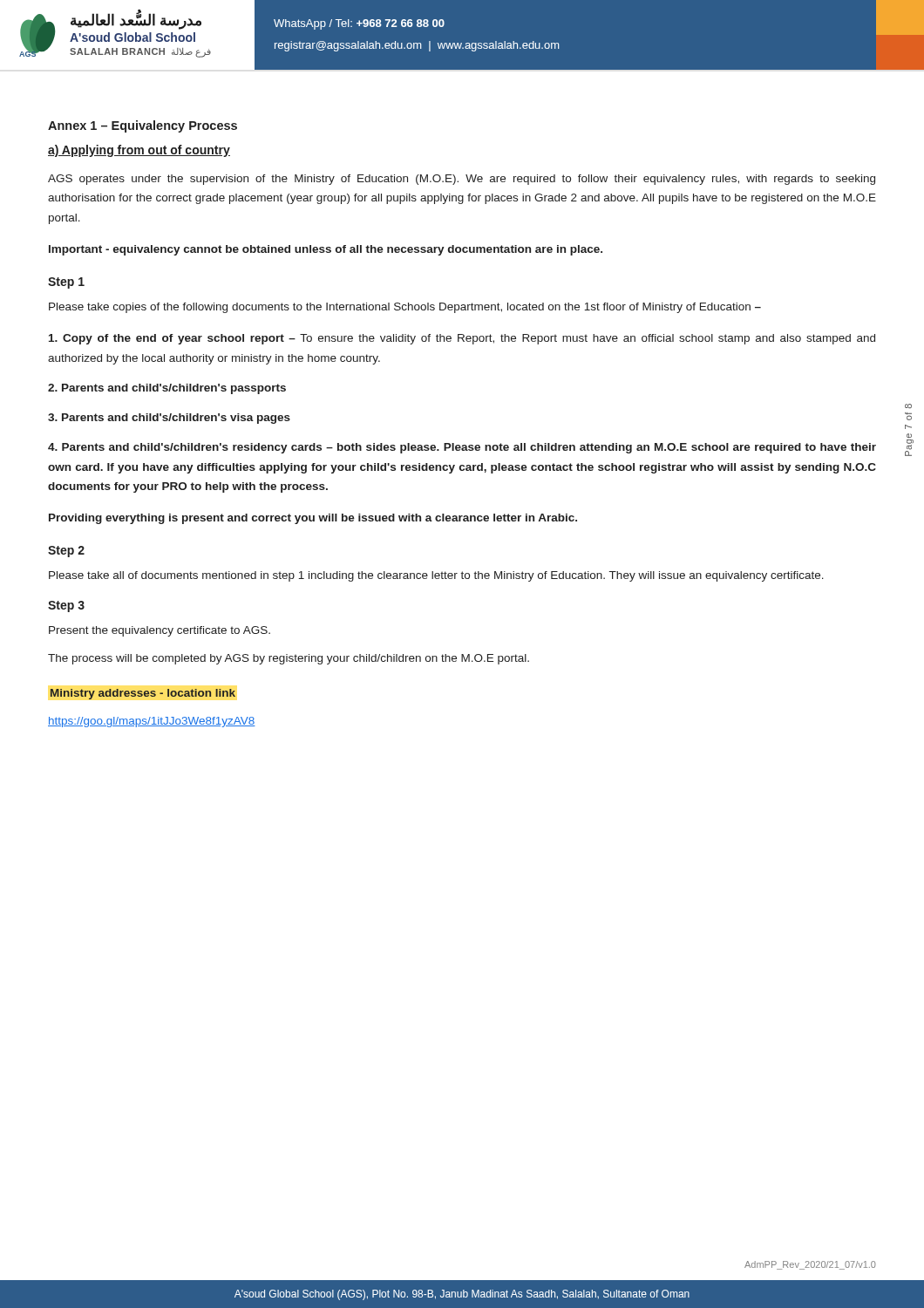The image size is (924, 1308).
Task: Select the passage starting "Copy of the end of year school report"
Action: [462, 348]
